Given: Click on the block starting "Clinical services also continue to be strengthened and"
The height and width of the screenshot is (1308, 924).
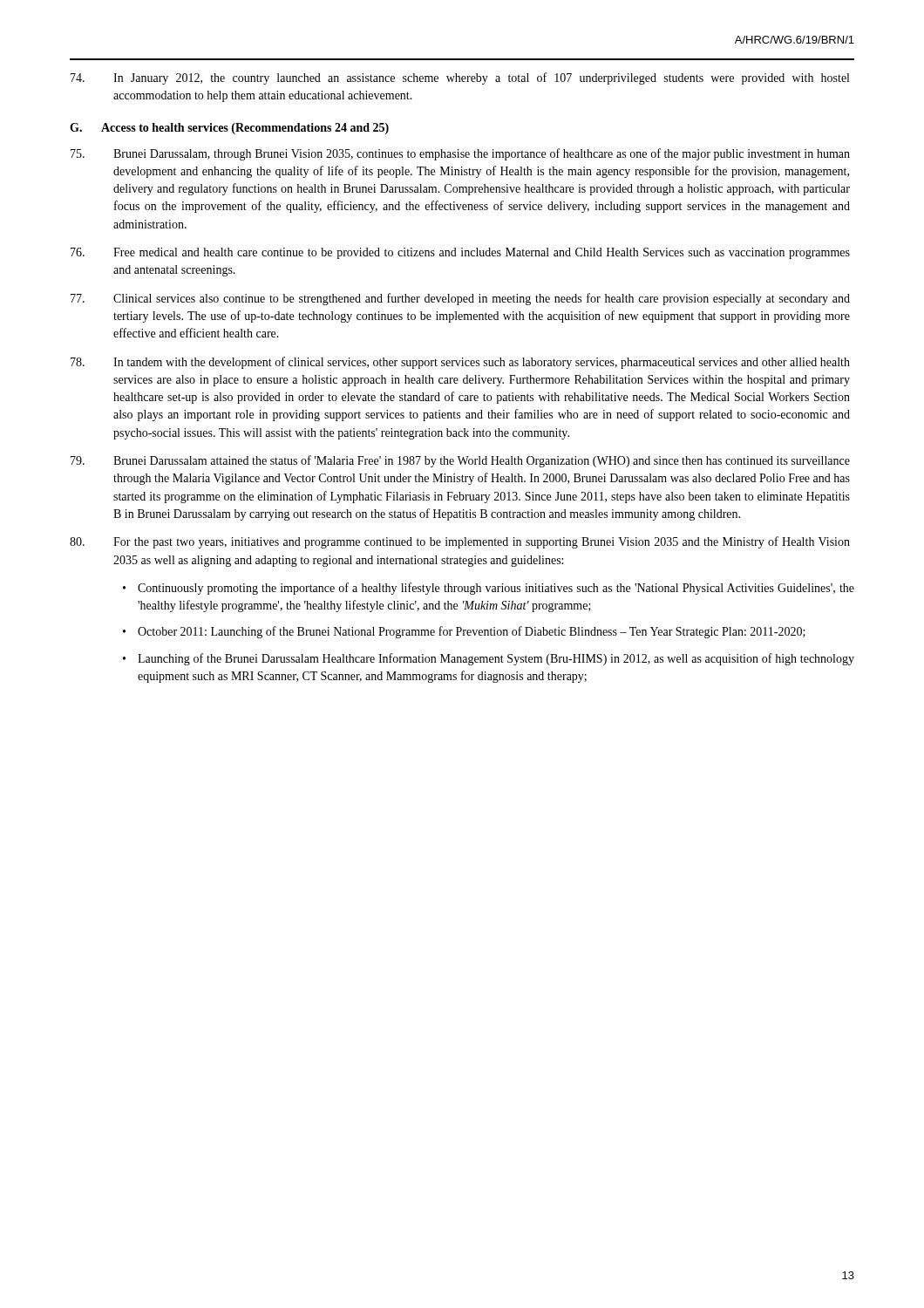Looking at the screenshot, I should click(460, 317).
